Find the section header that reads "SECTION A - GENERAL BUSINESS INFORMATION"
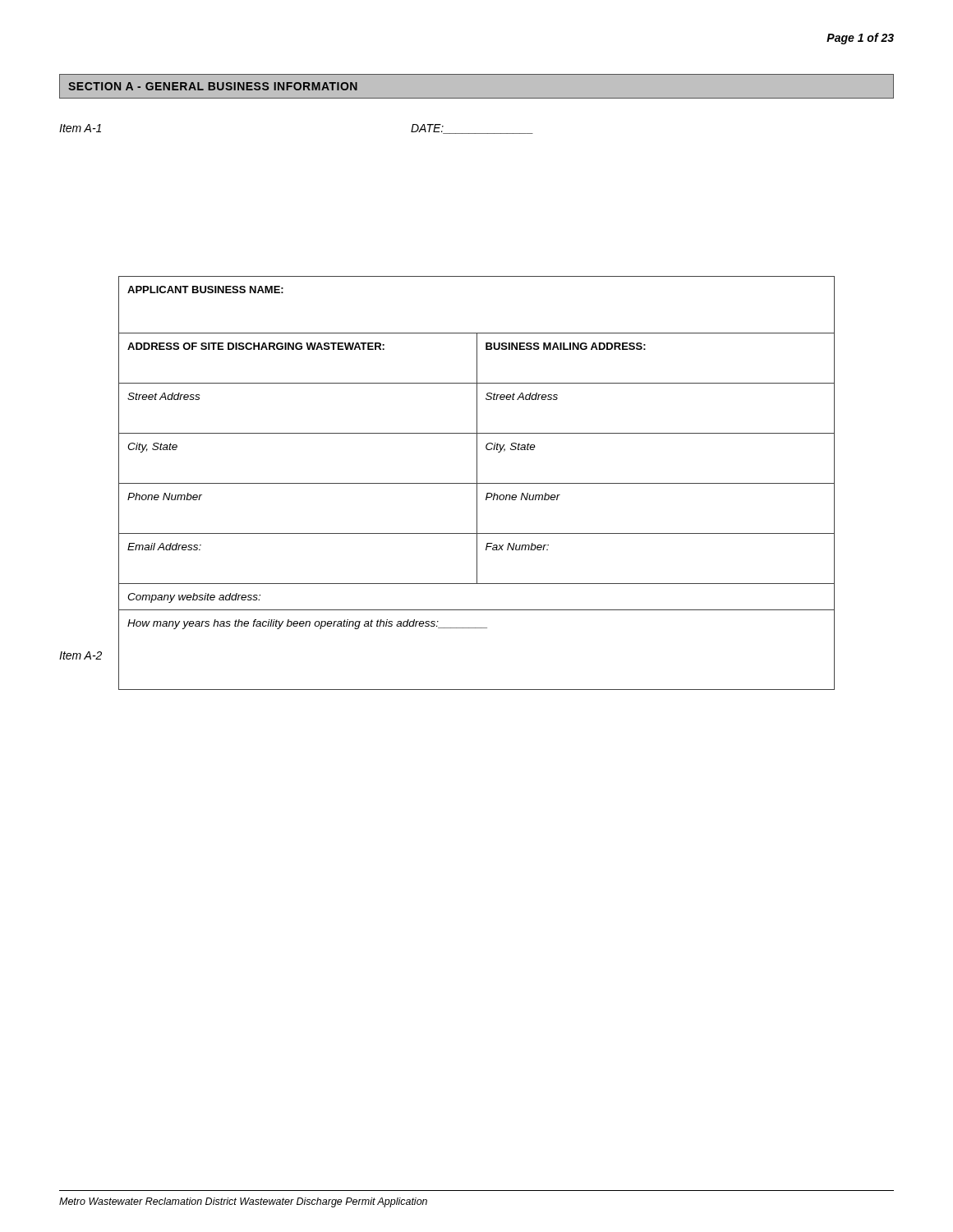 point(476,86)
